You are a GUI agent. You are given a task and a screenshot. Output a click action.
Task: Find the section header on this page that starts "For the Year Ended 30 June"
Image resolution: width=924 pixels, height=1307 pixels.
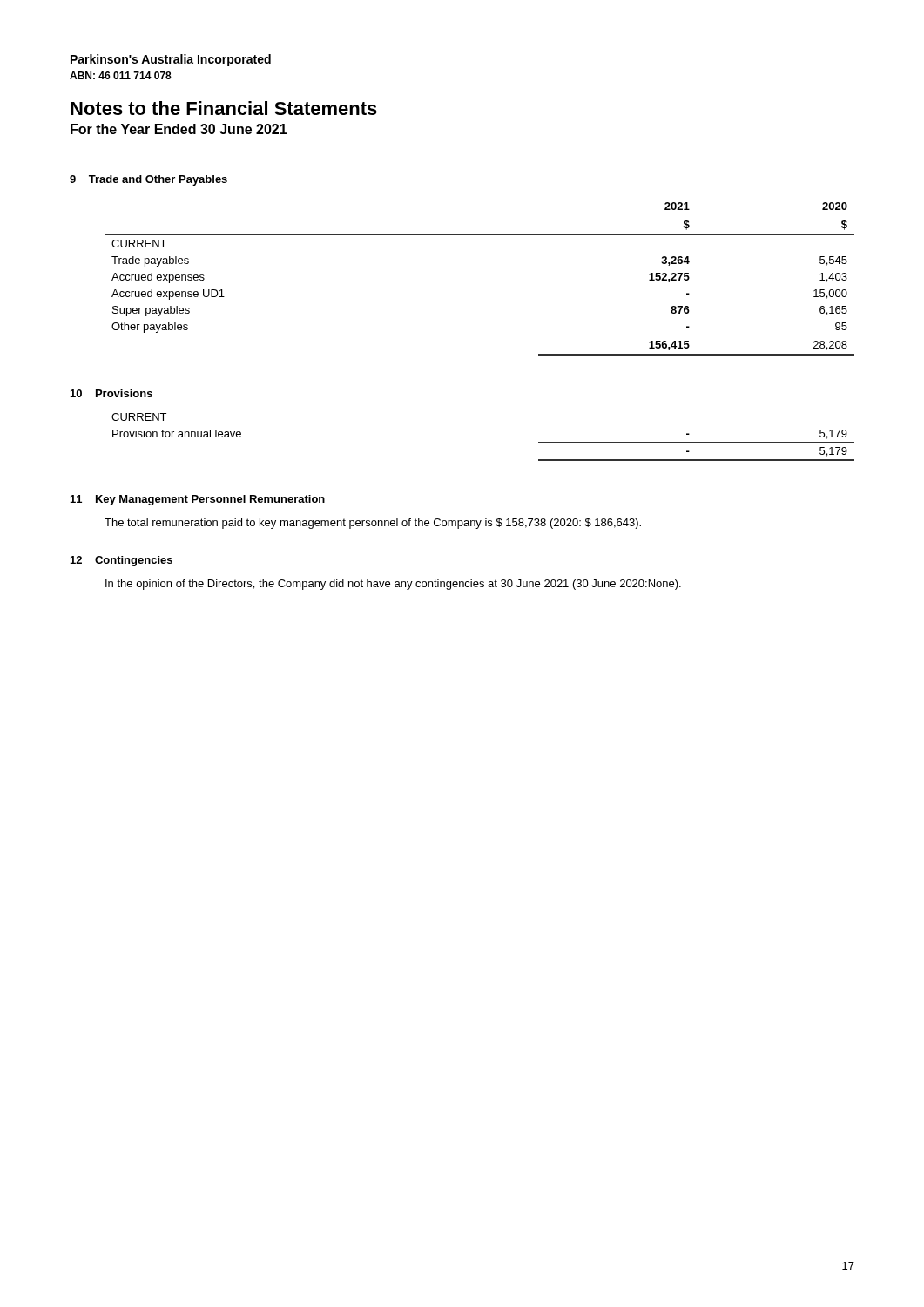pos(178,129)
